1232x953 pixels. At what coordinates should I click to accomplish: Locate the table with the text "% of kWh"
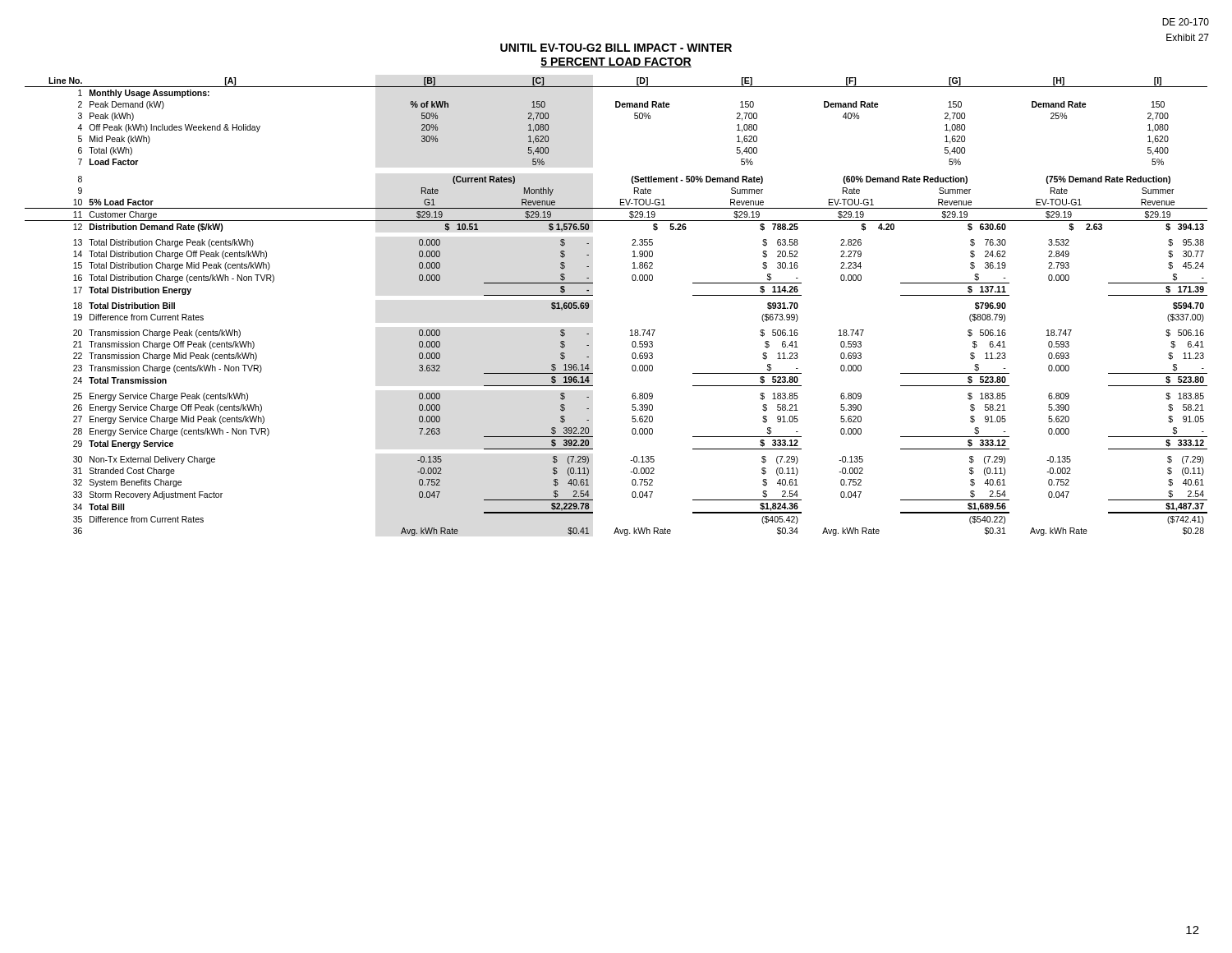[616, 306]
